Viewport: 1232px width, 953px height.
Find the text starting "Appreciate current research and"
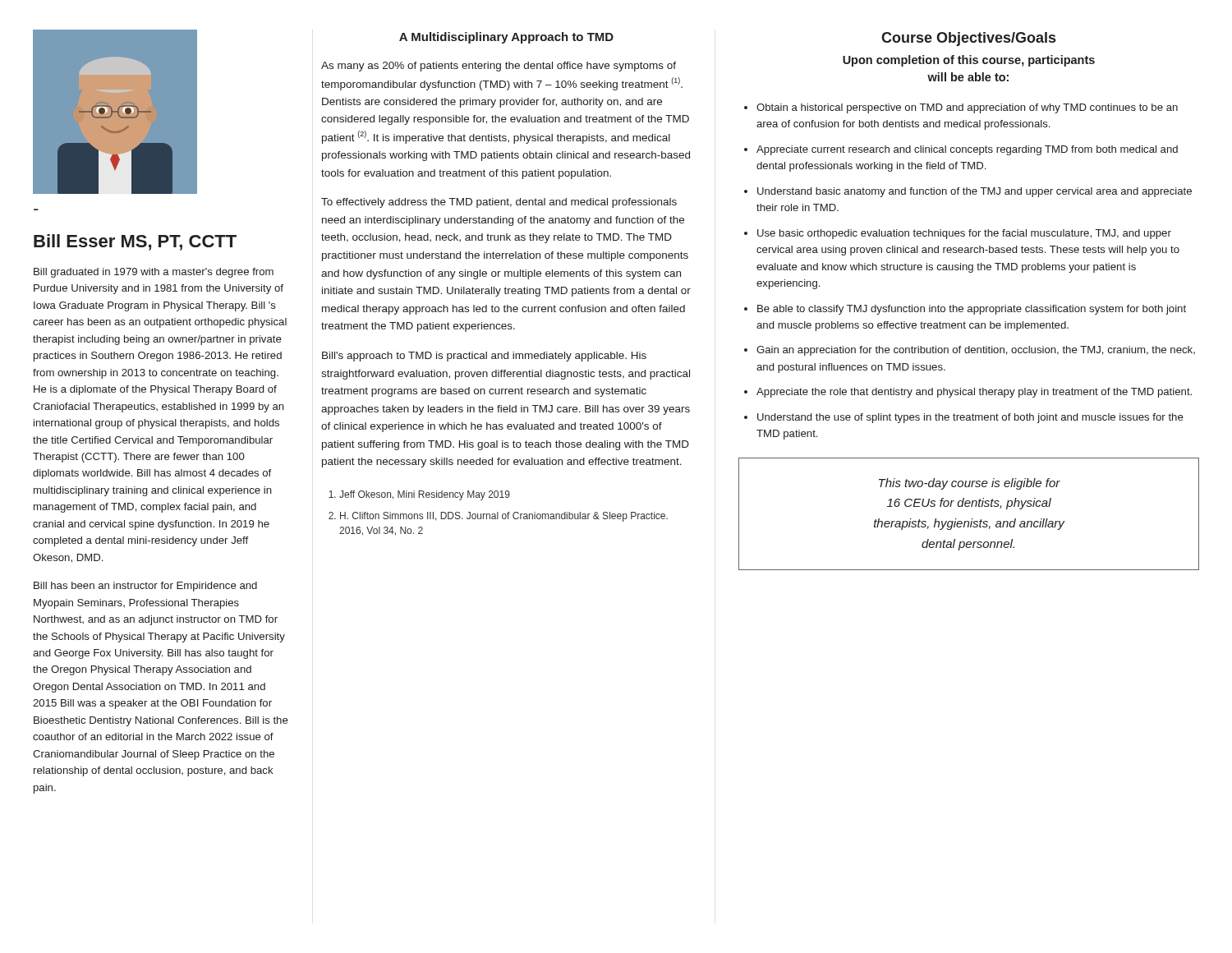pyautogui.click(x=967, y=157)
